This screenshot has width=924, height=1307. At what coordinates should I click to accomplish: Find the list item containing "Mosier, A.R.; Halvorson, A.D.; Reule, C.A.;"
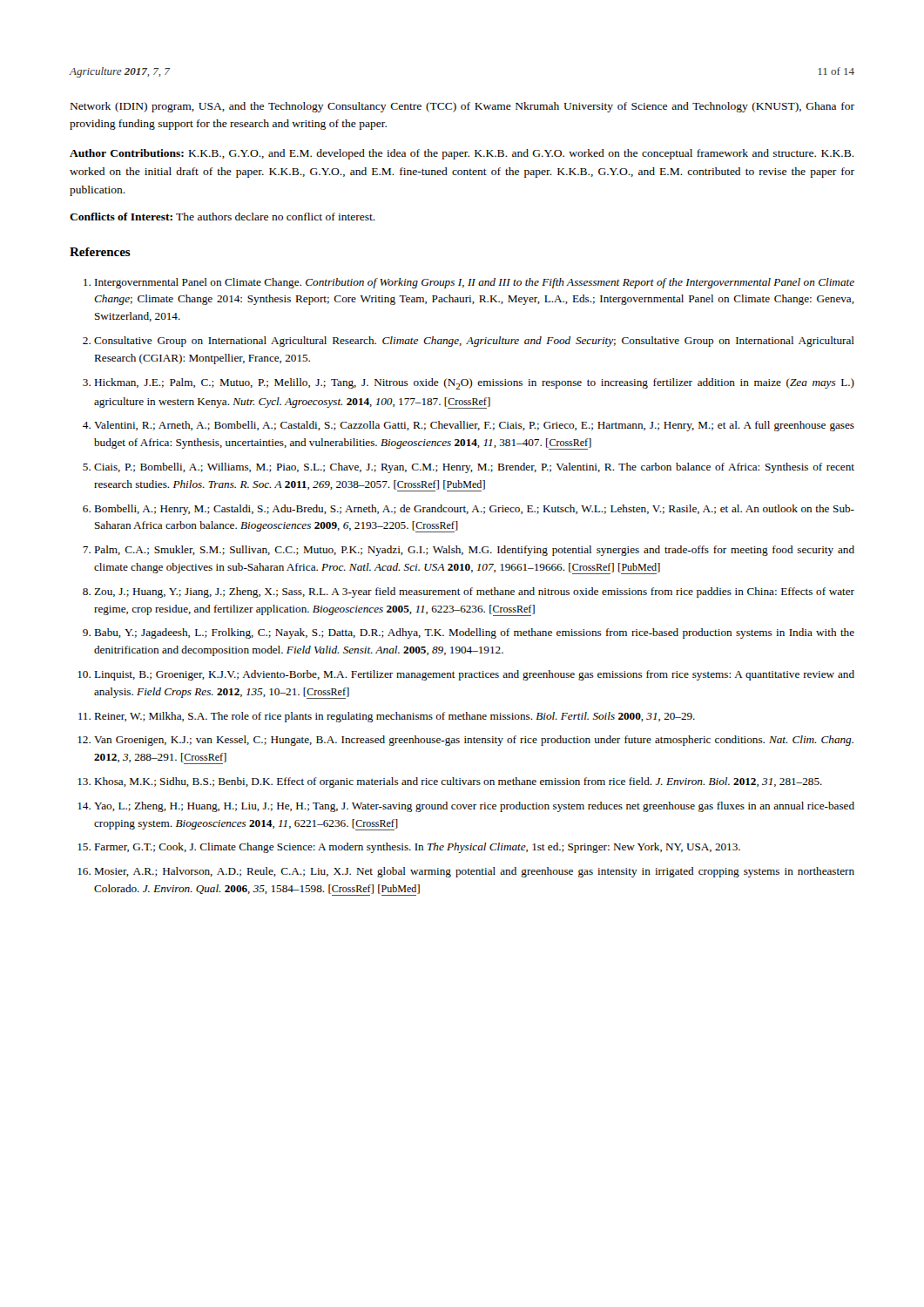(x=474, y=880)
